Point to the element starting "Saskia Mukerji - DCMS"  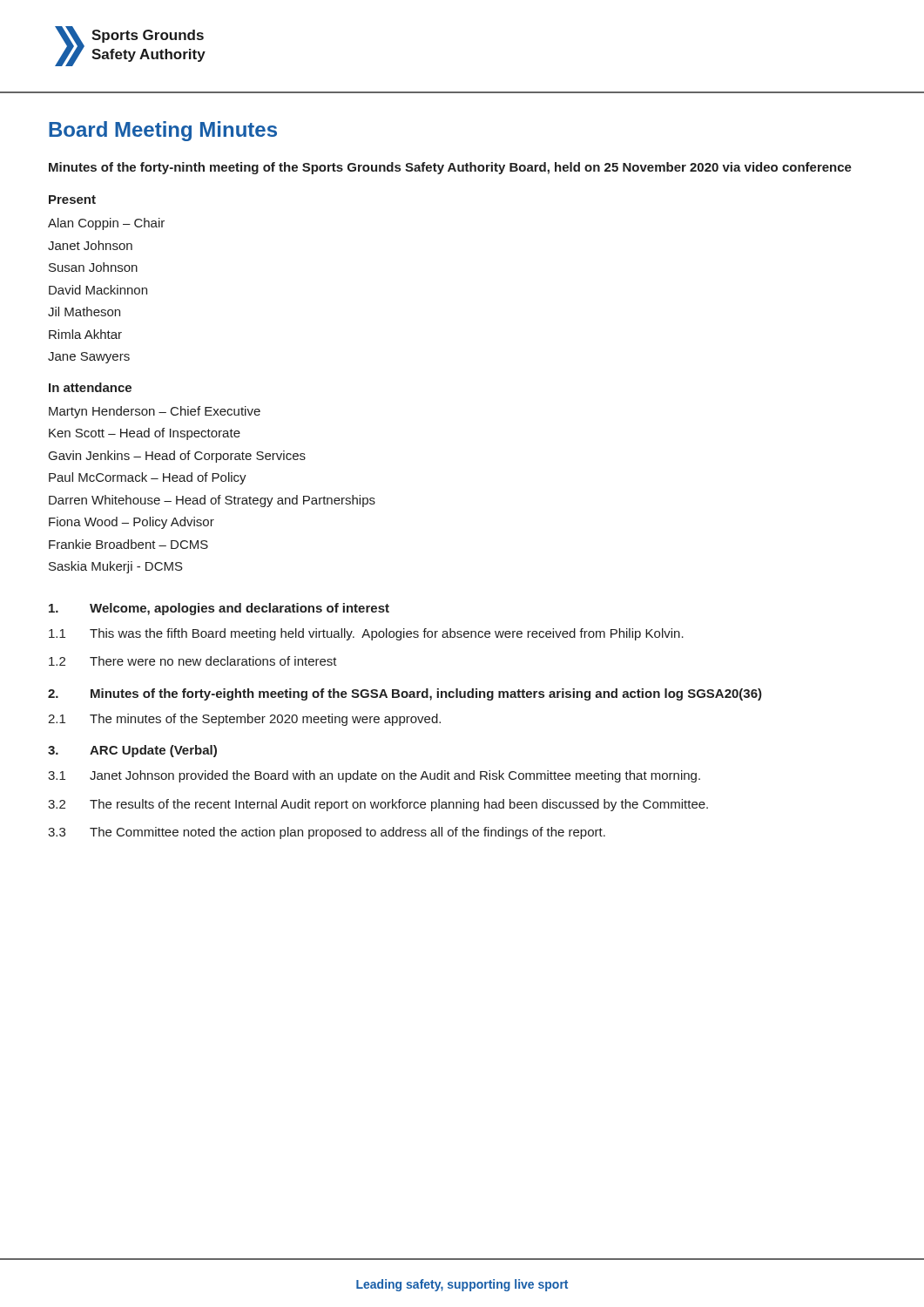[115, 566]
